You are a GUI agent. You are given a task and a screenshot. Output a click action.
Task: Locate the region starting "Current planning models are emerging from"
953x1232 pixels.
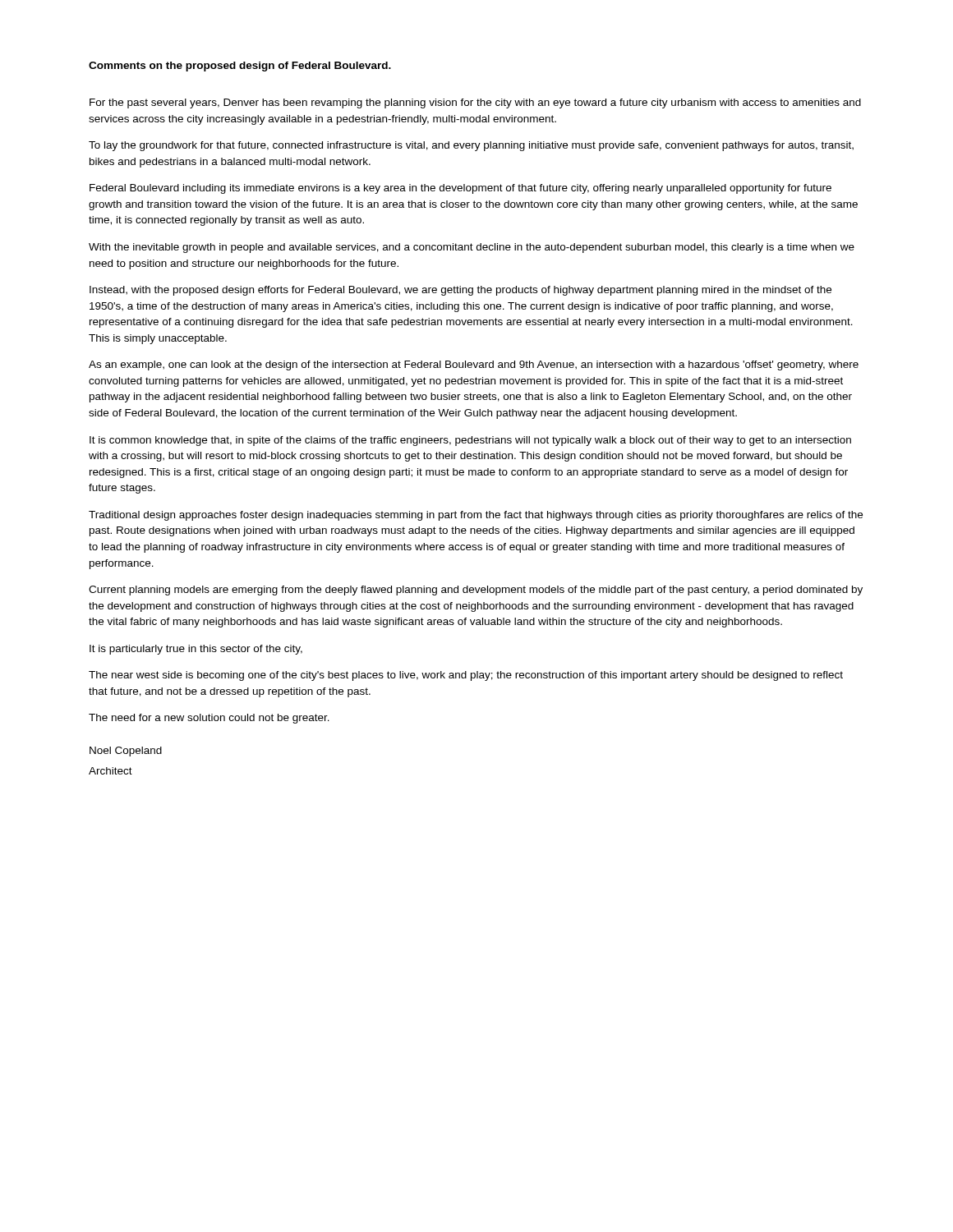tap(476, 605)
